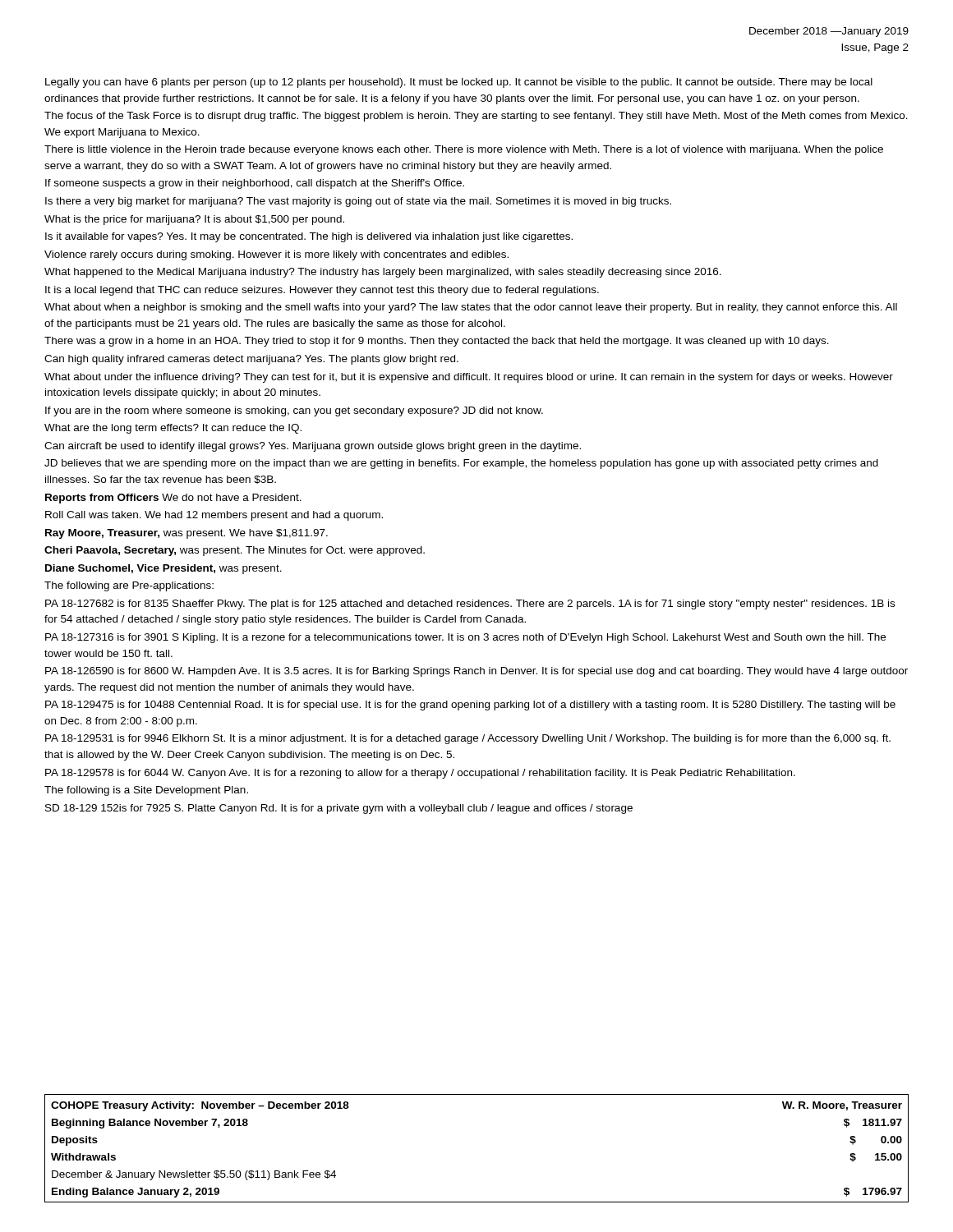The height and width of the screenshot is (1232, 953).
Task: Navigate to the element starting "Violence rarely occurs during"
Action: [476, 254]
